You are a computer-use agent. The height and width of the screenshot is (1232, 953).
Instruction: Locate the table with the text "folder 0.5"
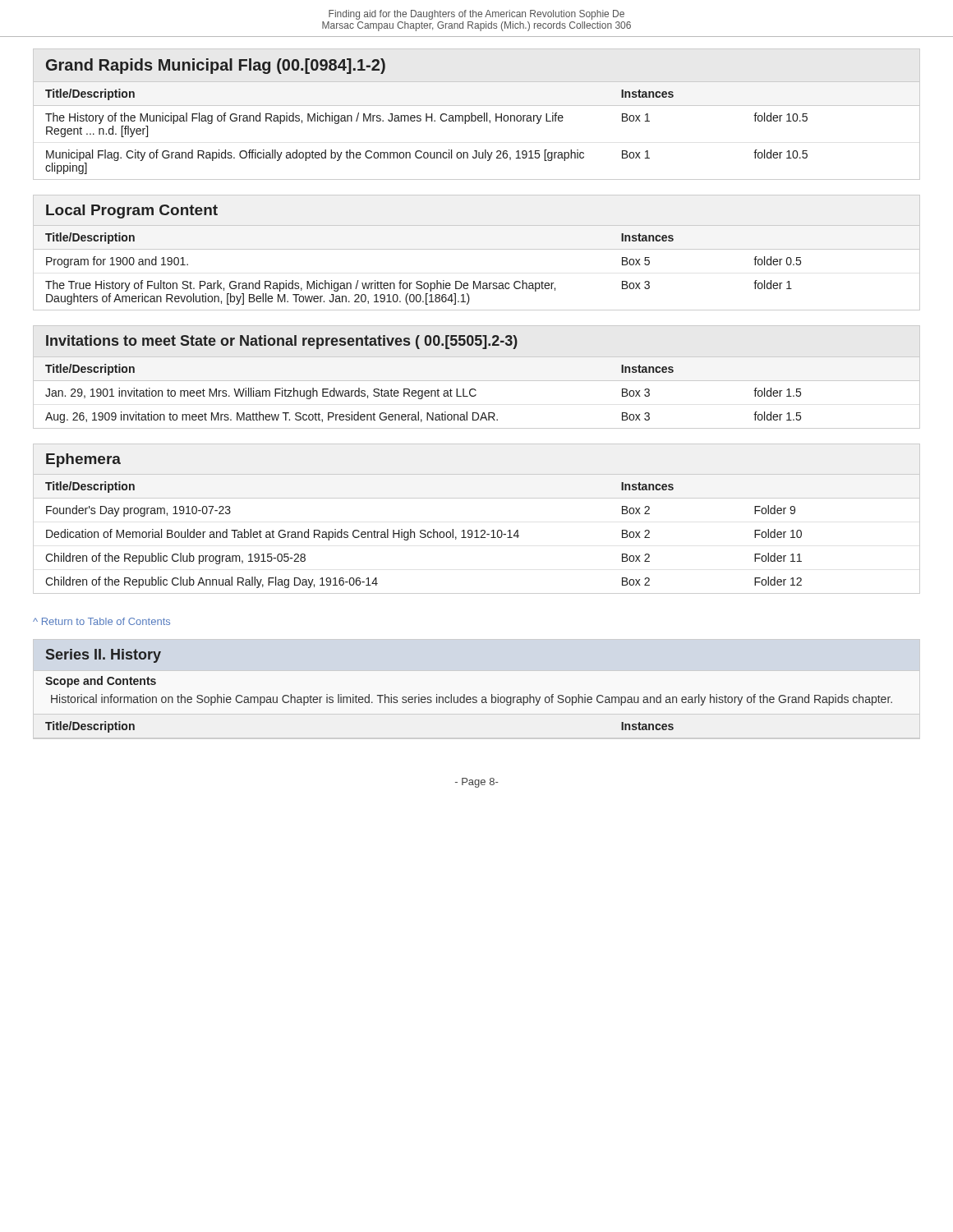coord(476,268)
